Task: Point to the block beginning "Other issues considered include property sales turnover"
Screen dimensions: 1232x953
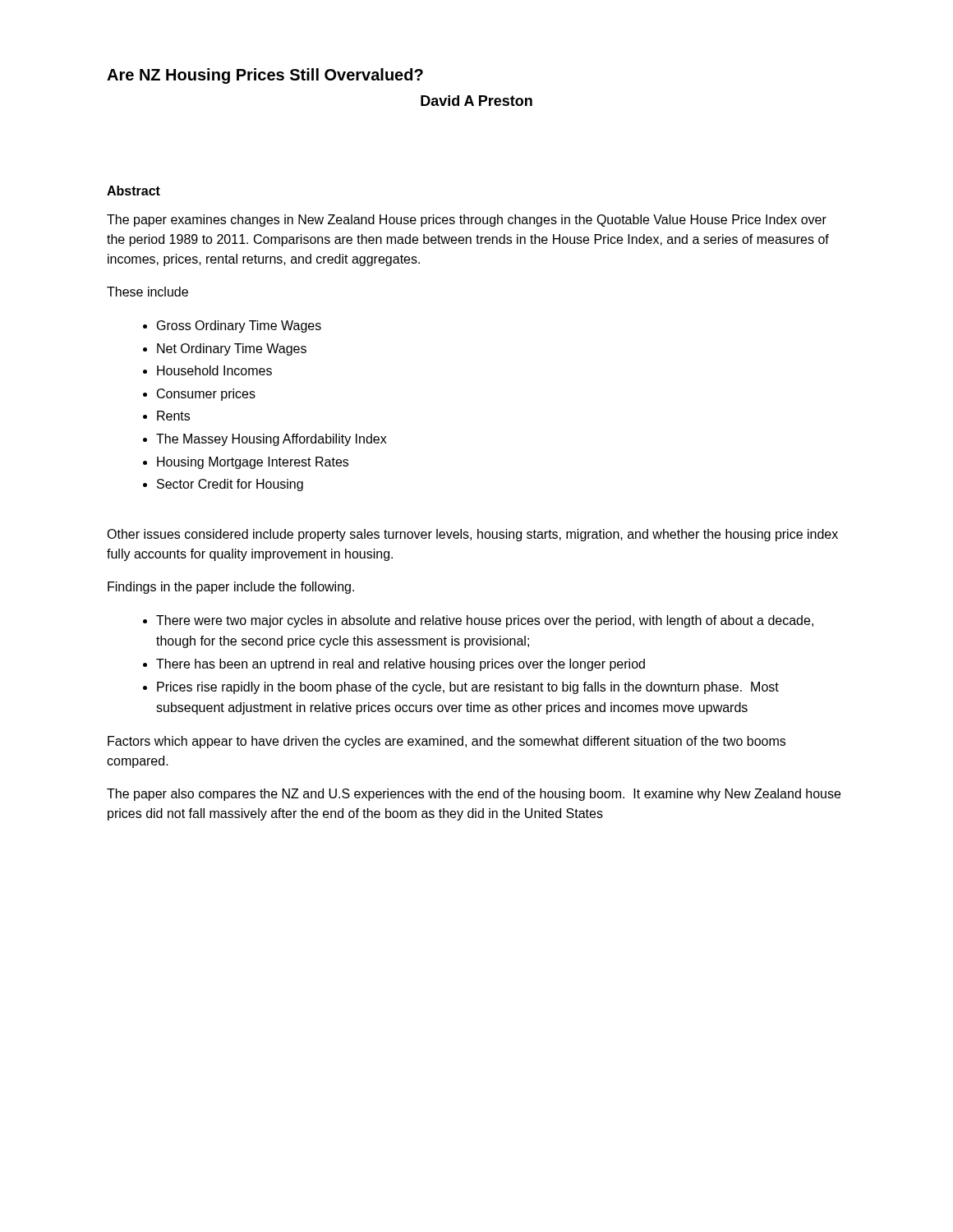Action: click(x=472, y=544)
